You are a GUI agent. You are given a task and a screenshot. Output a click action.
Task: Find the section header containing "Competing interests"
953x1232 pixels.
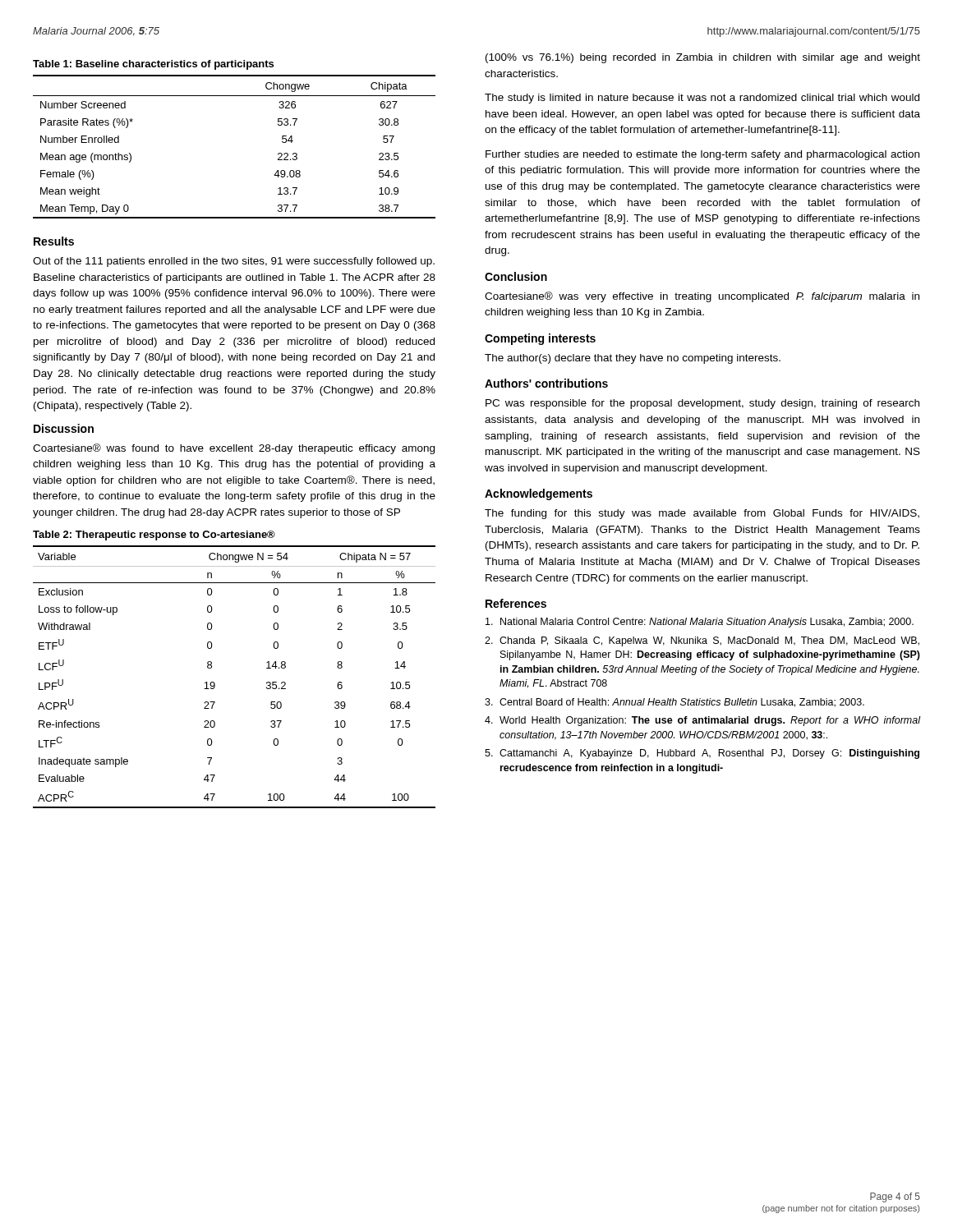tap(540, 338)
